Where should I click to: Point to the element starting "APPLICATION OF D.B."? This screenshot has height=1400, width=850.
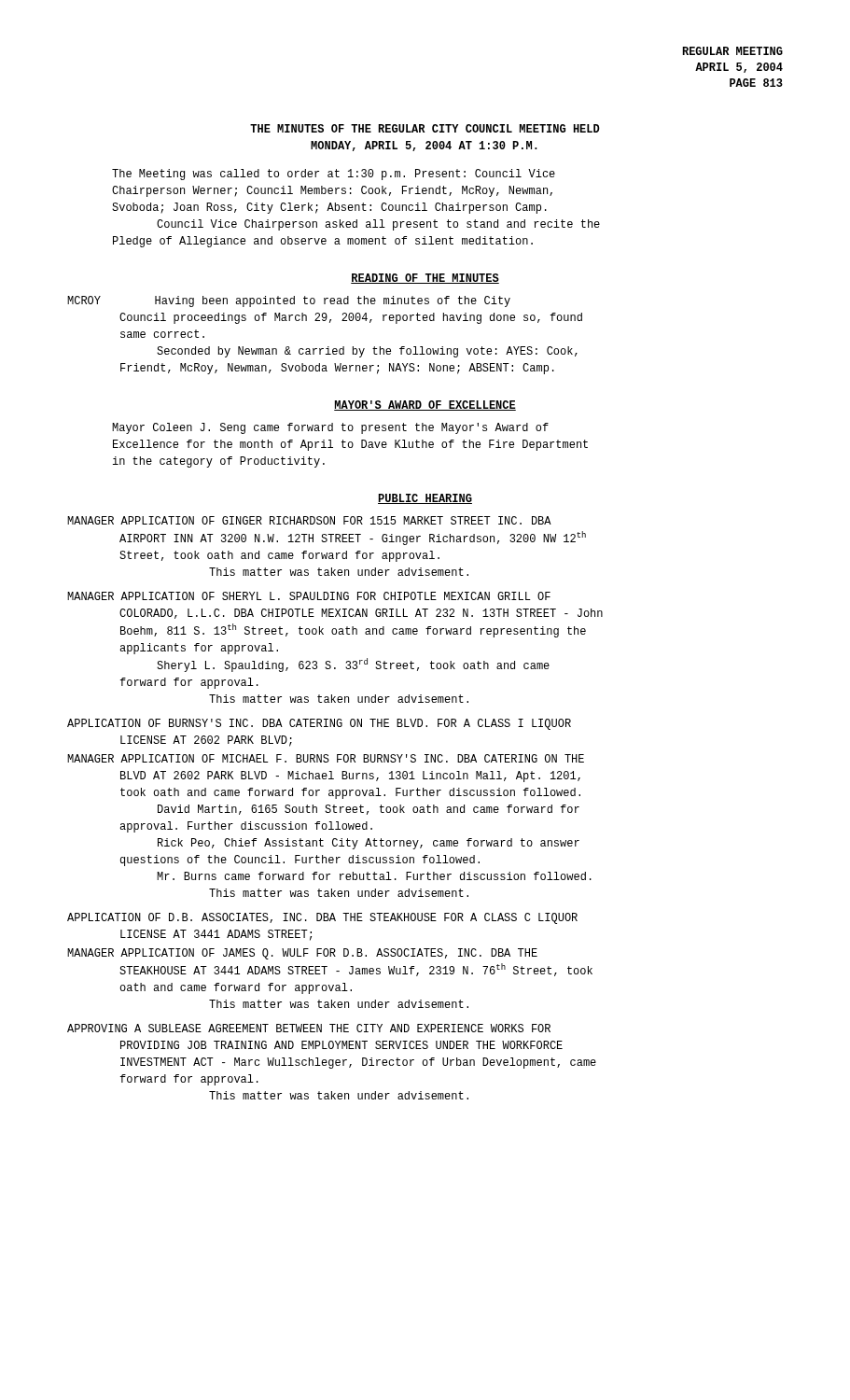(x=322, y=928)
